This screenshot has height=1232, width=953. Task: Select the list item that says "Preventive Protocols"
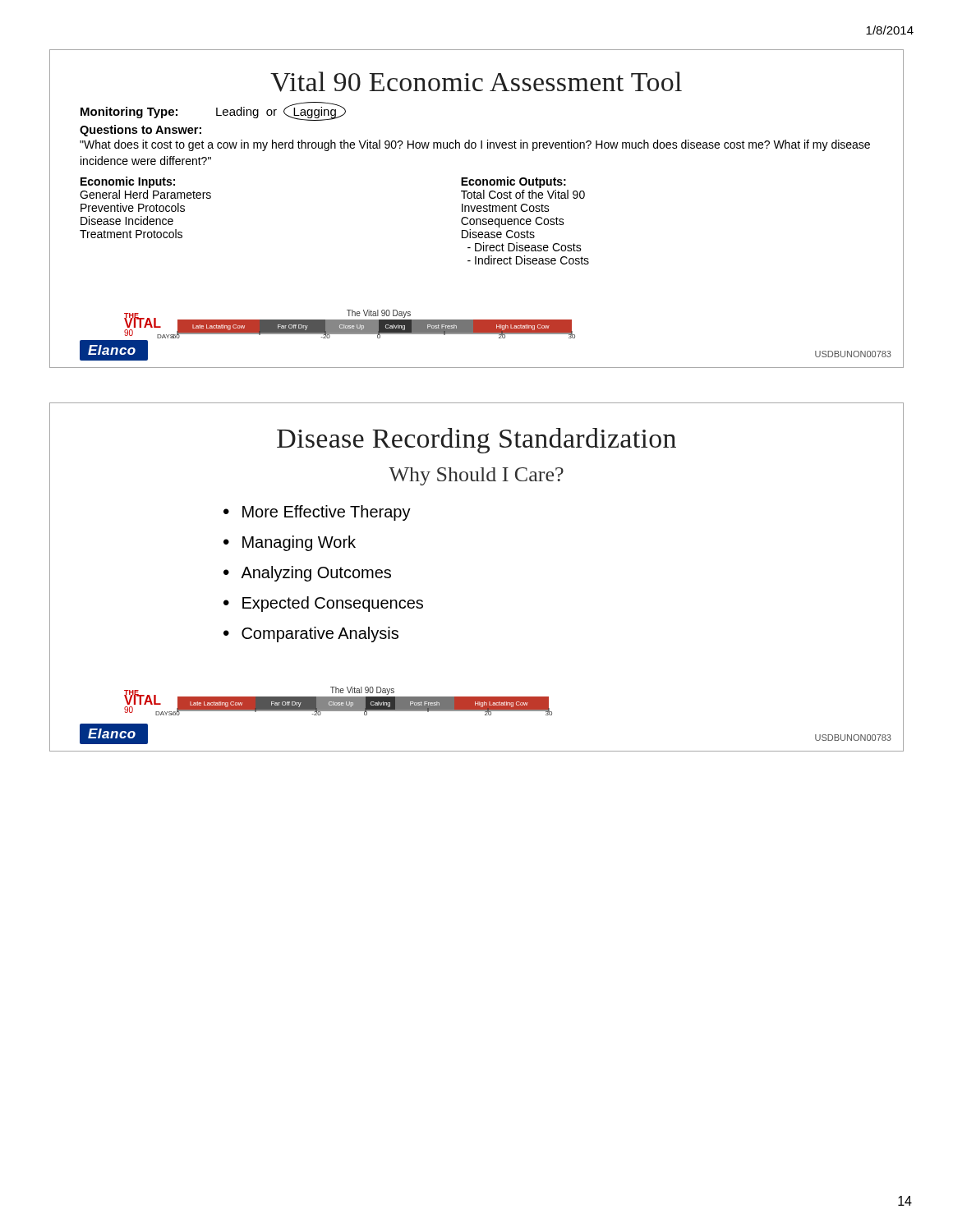pyautogui.click(x=132, y=207)
